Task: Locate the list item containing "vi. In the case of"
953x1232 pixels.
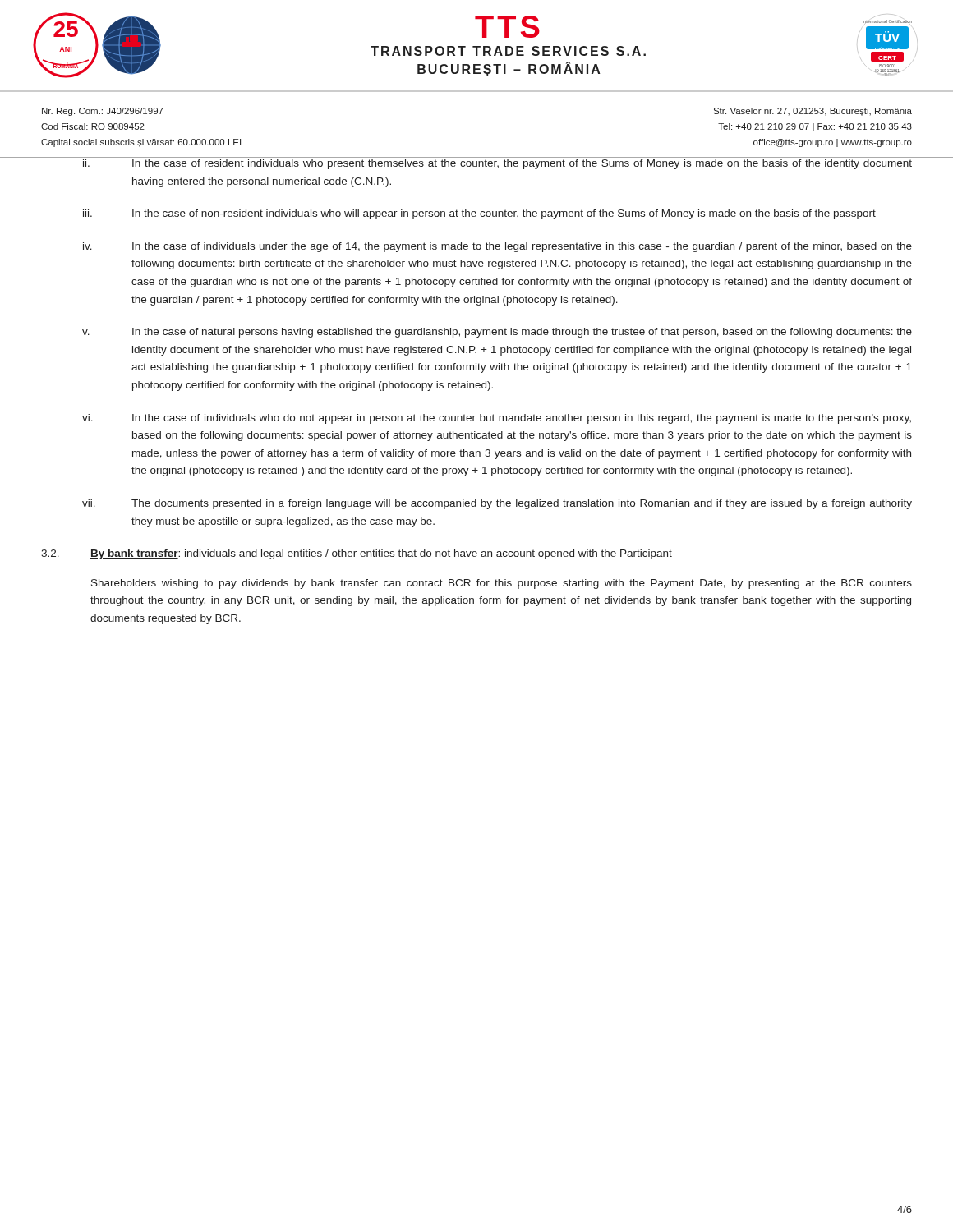Action: pyautogui.click(x=476, y=444)
